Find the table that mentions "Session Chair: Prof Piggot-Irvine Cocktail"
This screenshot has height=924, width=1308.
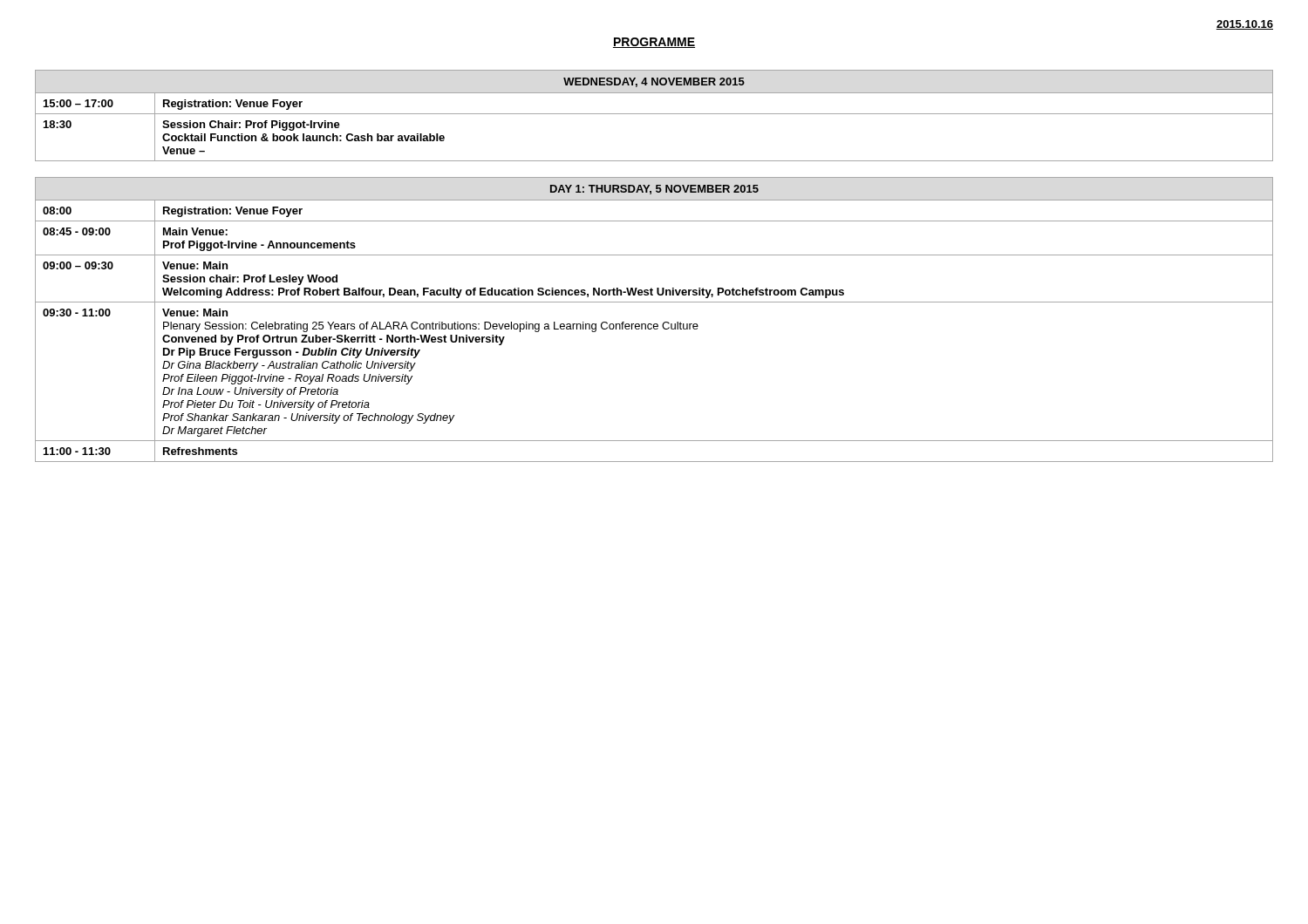point(654,116)
